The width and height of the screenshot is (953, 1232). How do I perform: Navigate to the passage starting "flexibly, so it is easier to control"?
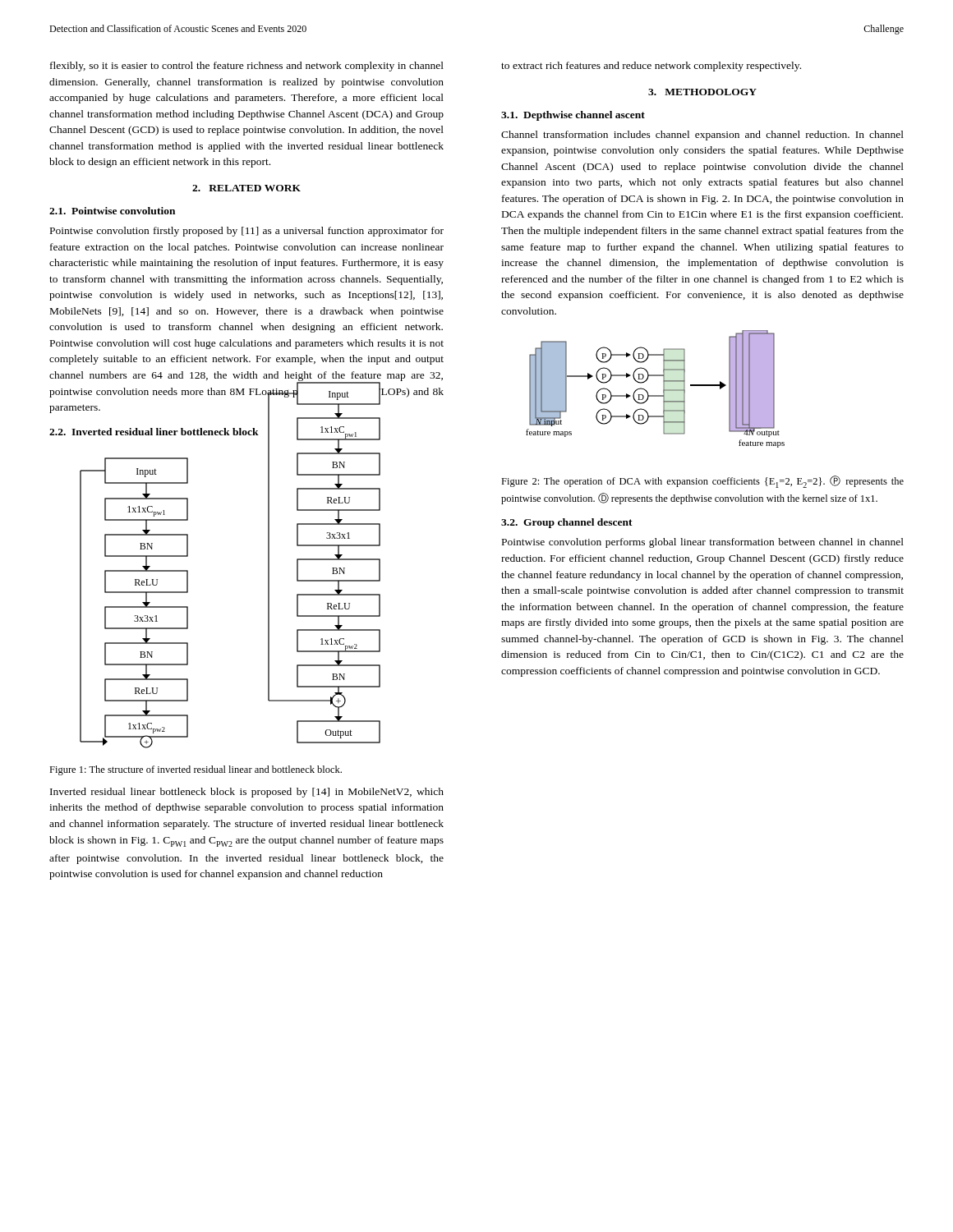(246, 114)
